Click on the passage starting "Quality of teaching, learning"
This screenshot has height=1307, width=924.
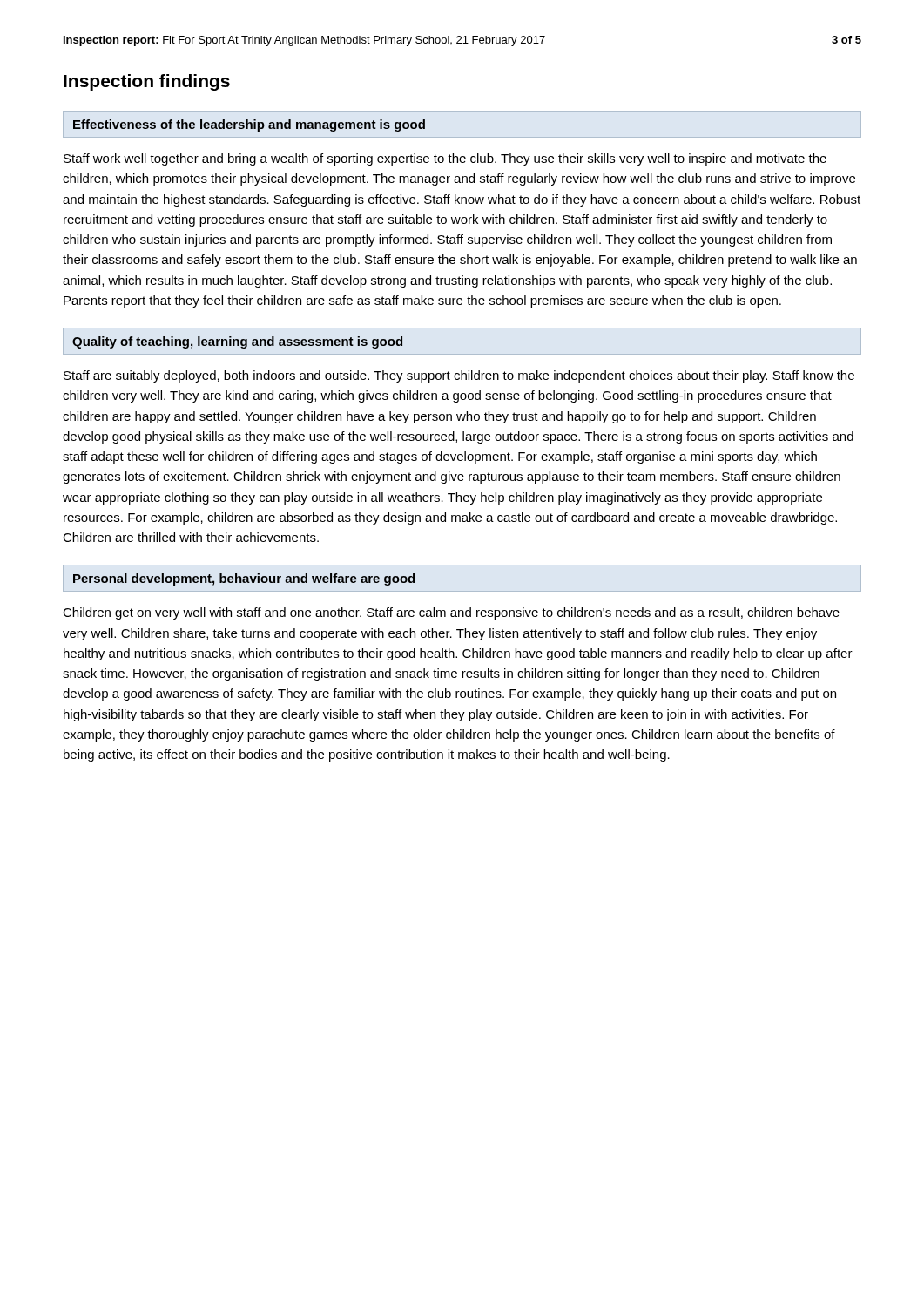click(237, 342)
